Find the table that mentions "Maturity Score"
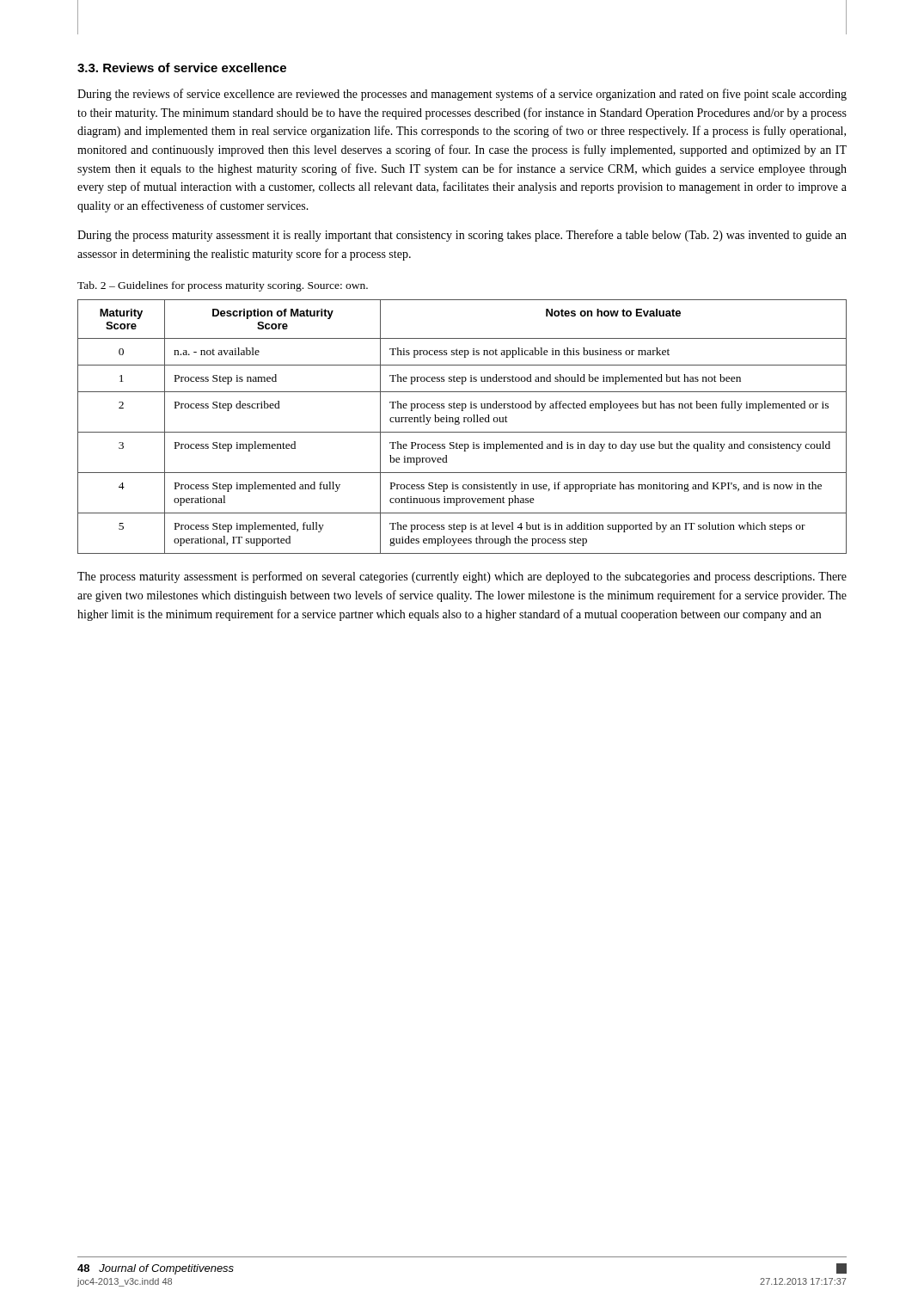Viewport: 924px width, 1290px height. (462, 427)
